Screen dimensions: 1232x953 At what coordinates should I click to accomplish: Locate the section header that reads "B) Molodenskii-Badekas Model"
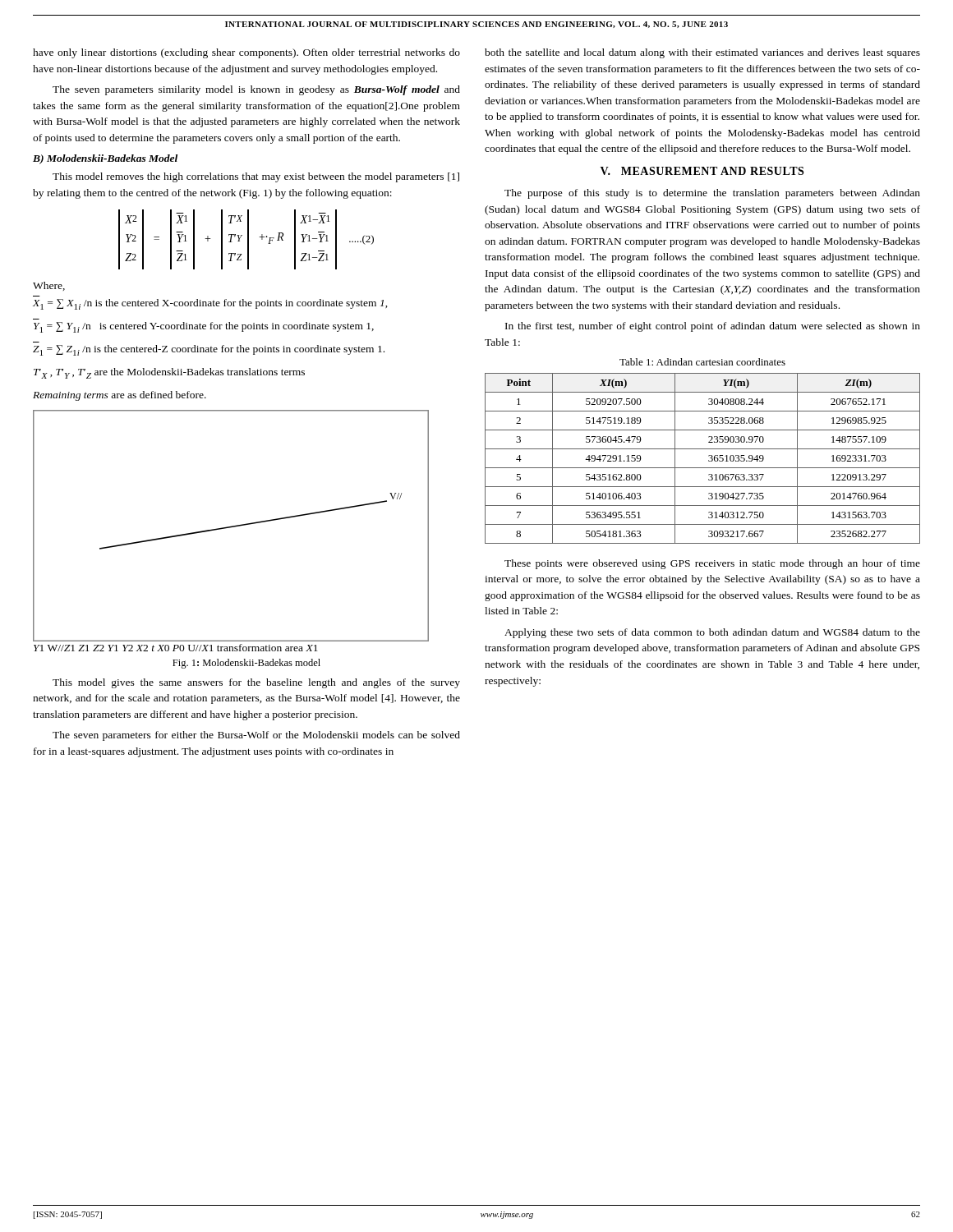(105, 158)
